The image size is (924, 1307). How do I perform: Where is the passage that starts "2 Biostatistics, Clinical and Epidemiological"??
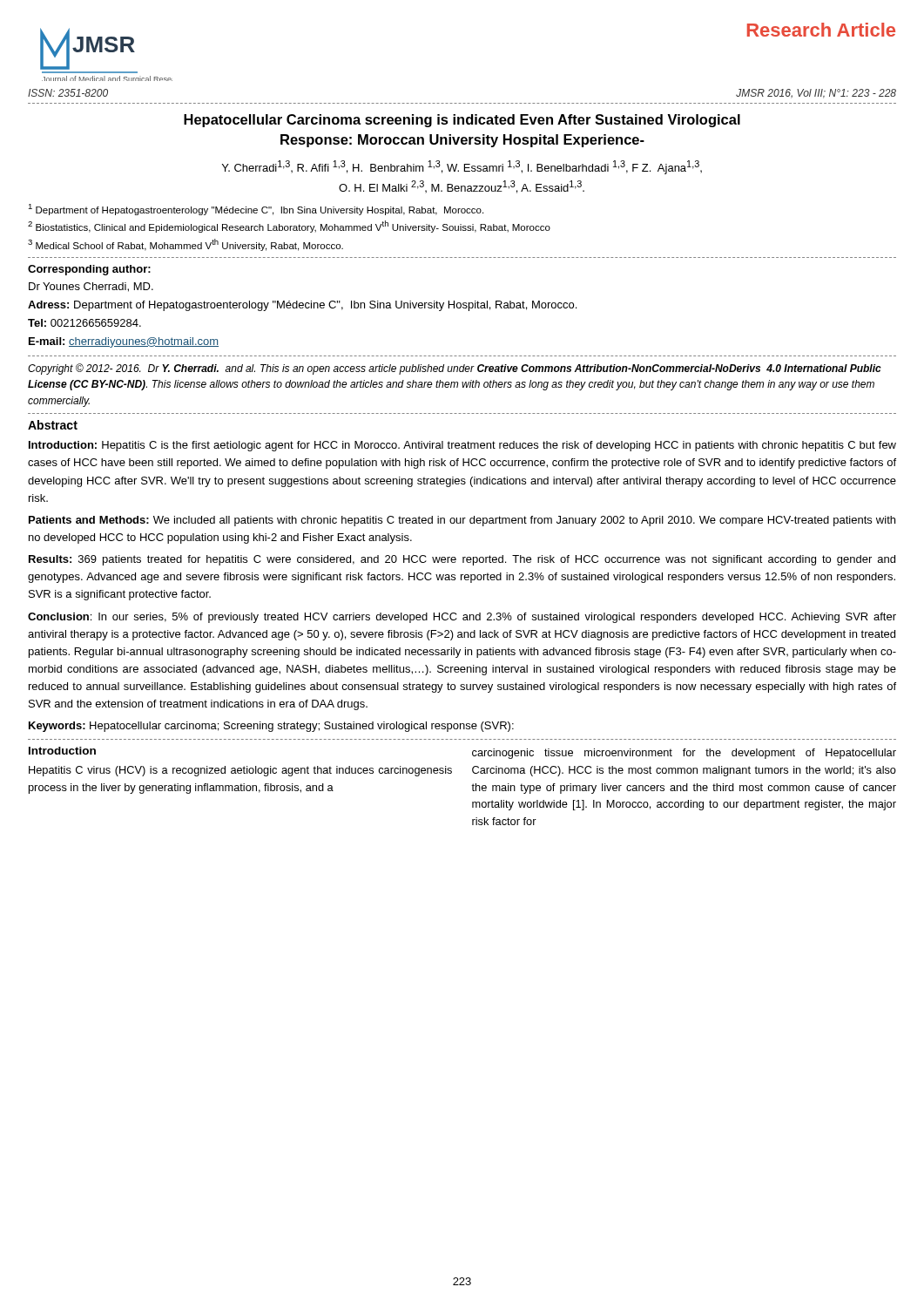(x=289, y=226)
